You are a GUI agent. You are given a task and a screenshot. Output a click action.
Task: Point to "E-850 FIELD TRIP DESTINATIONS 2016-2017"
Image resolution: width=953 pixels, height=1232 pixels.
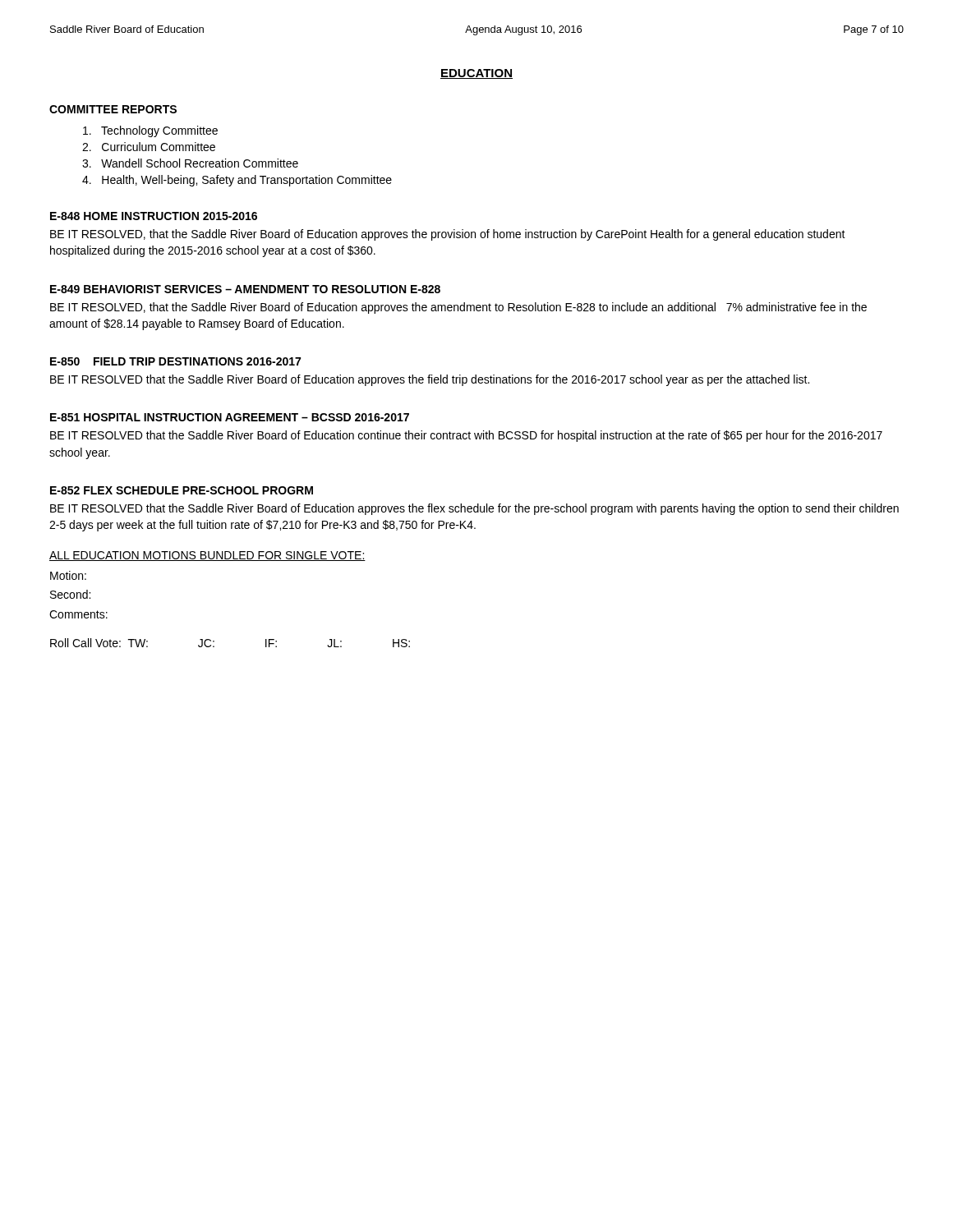(x=175, y=362)
